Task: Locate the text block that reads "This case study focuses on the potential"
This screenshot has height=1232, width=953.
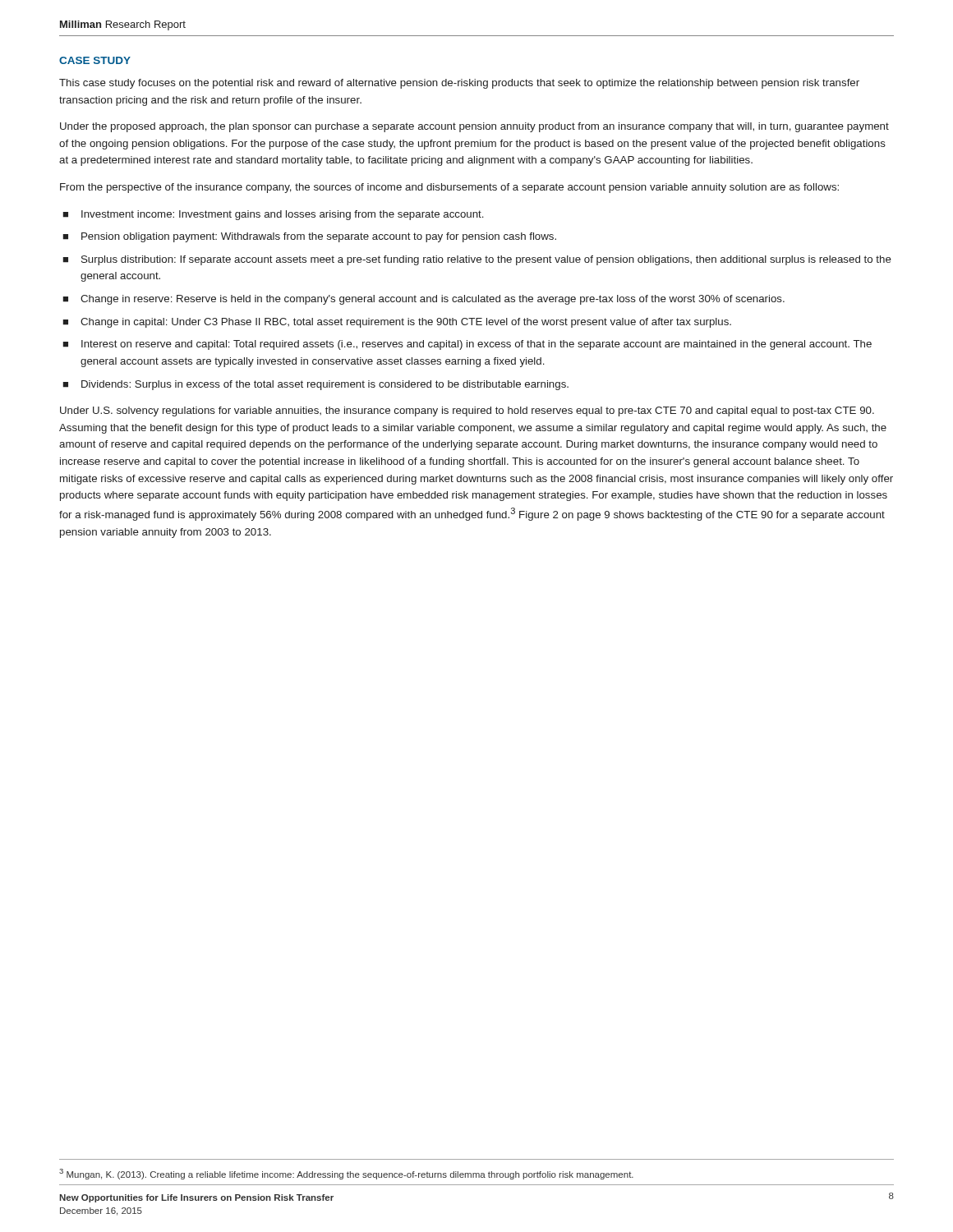Action: click(x=459, y=91)
